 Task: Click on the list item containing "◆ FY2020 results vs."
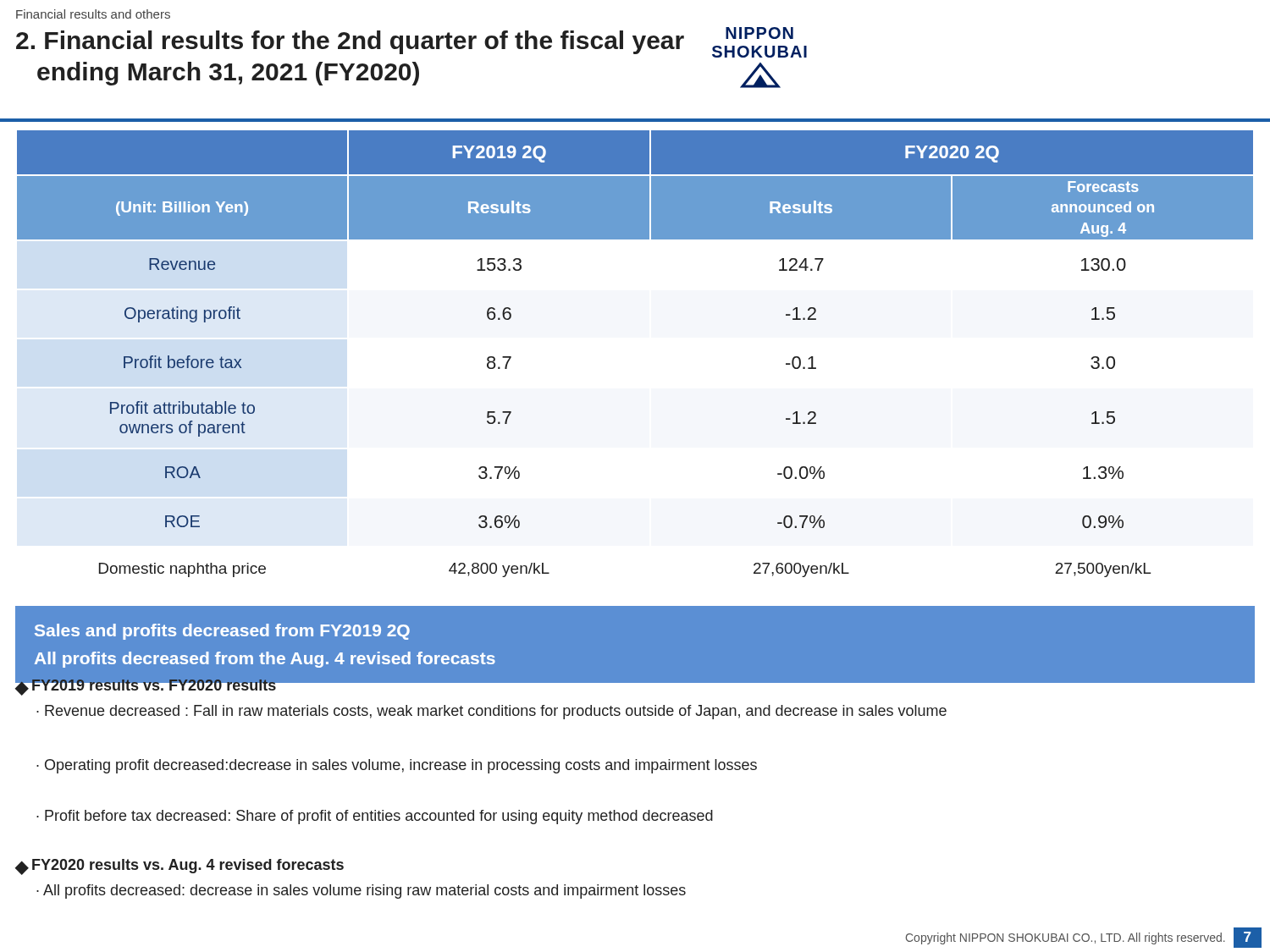pyautogui.click(x=180, y=867)
